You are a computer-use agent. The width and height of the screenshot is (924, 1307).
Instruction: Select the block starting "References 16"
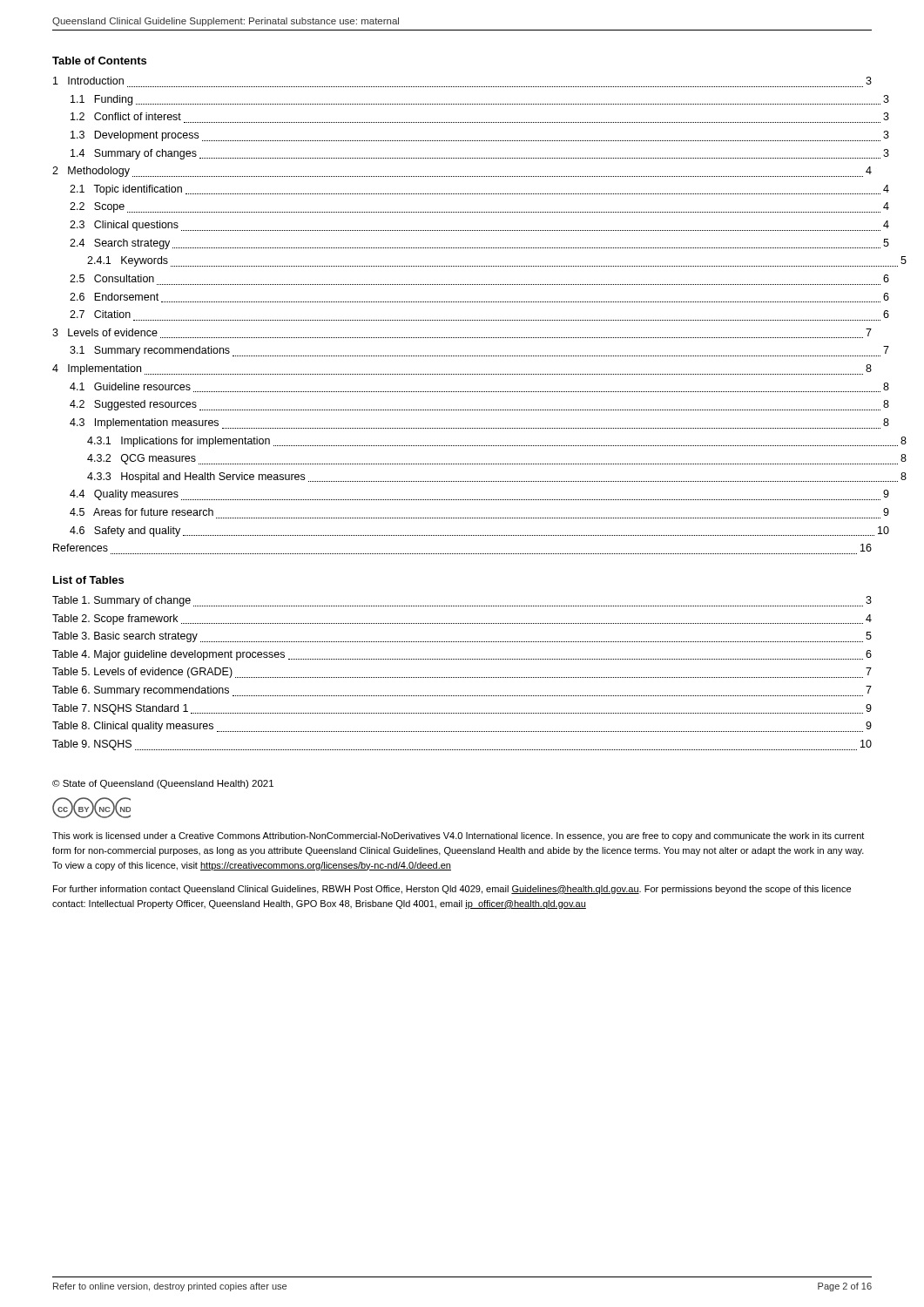click(x=462, y=549)
